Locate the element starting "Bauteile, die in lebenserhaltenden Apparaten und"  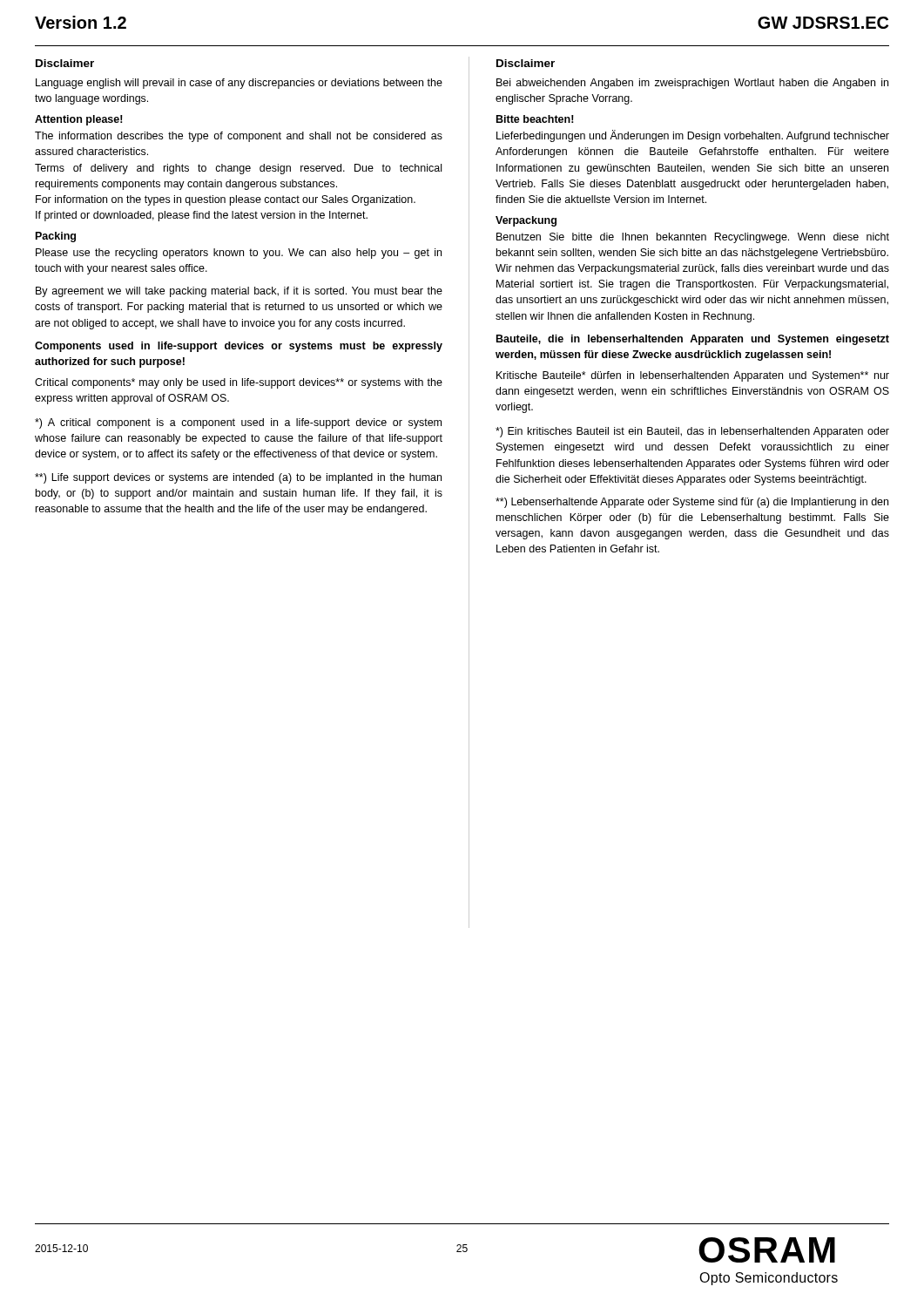tap(692, 346)
